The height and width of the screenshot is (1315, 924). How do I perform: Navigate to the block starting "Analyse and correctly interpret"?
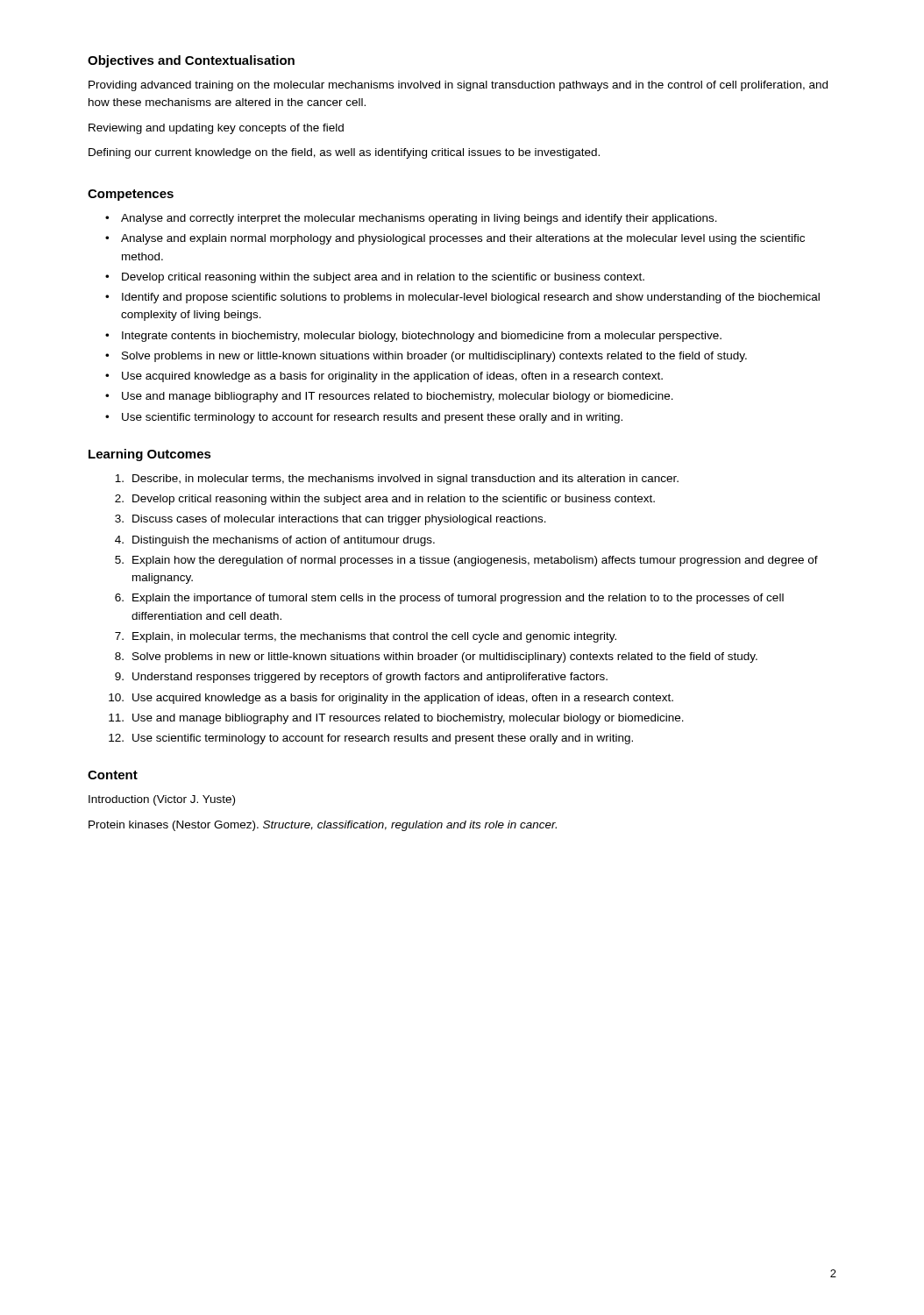coord(419,218)
